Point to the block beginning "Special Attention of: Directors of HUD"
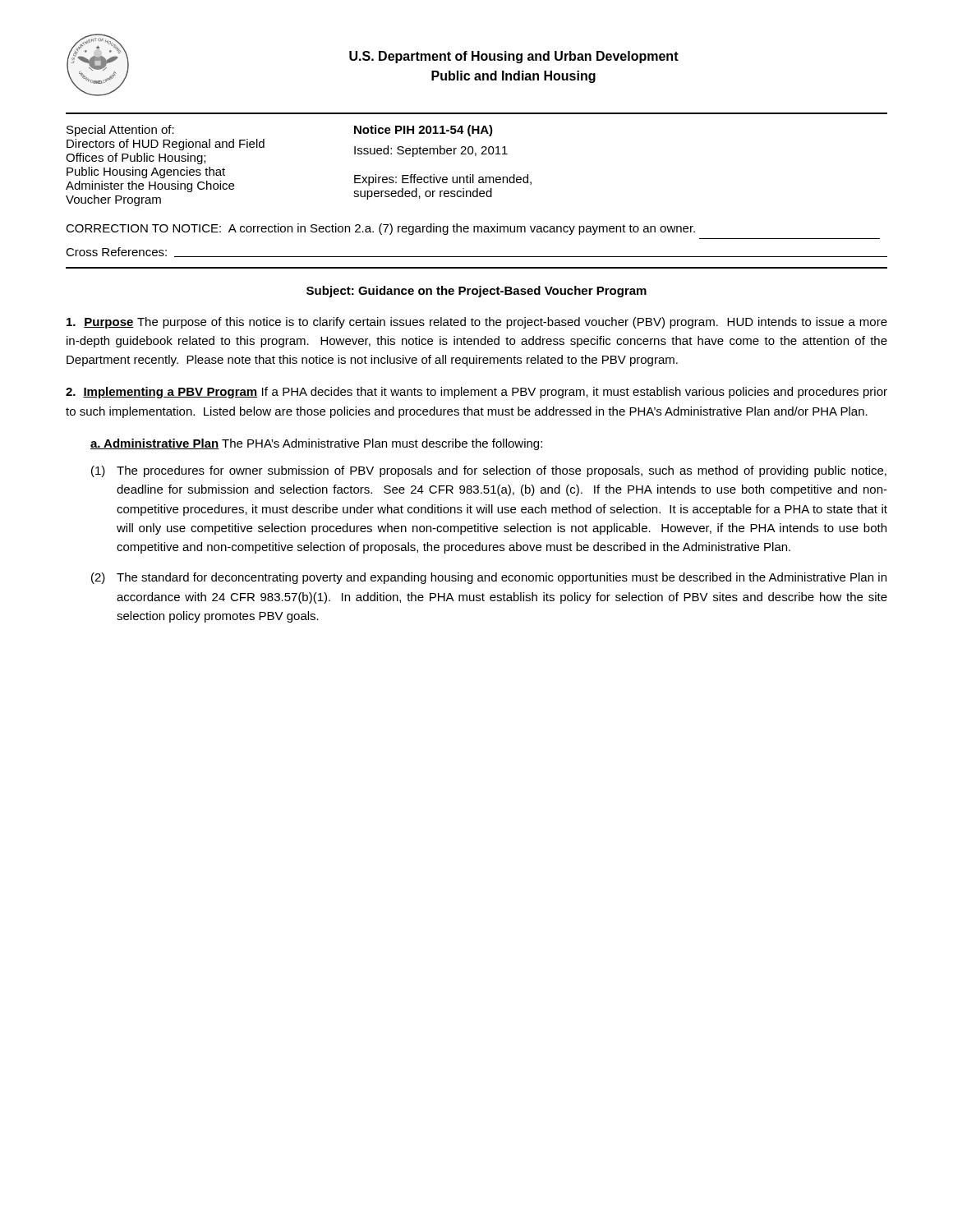 [x=165, y=164]
